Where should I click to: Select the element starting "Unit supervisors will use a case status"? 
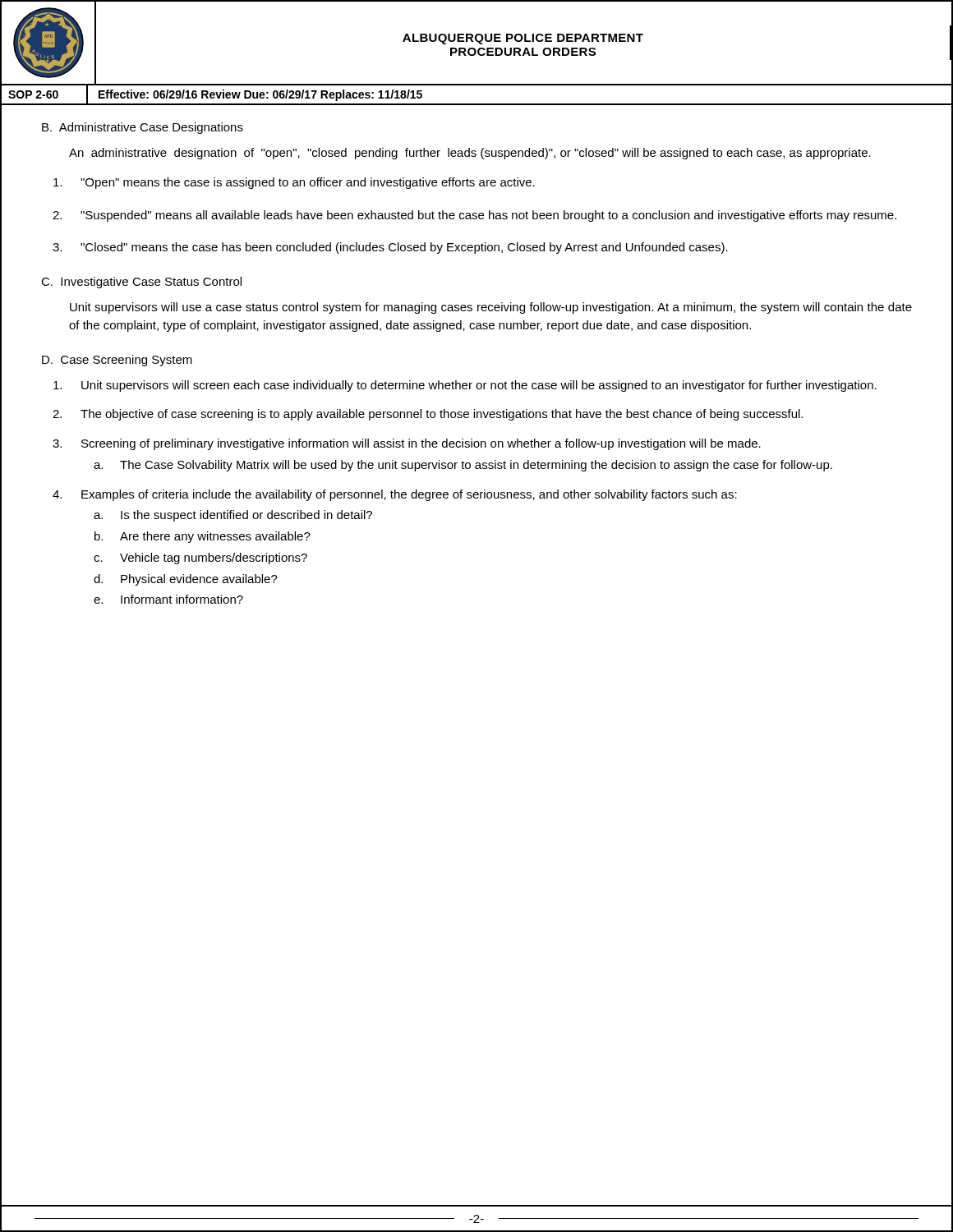point(490,316)
